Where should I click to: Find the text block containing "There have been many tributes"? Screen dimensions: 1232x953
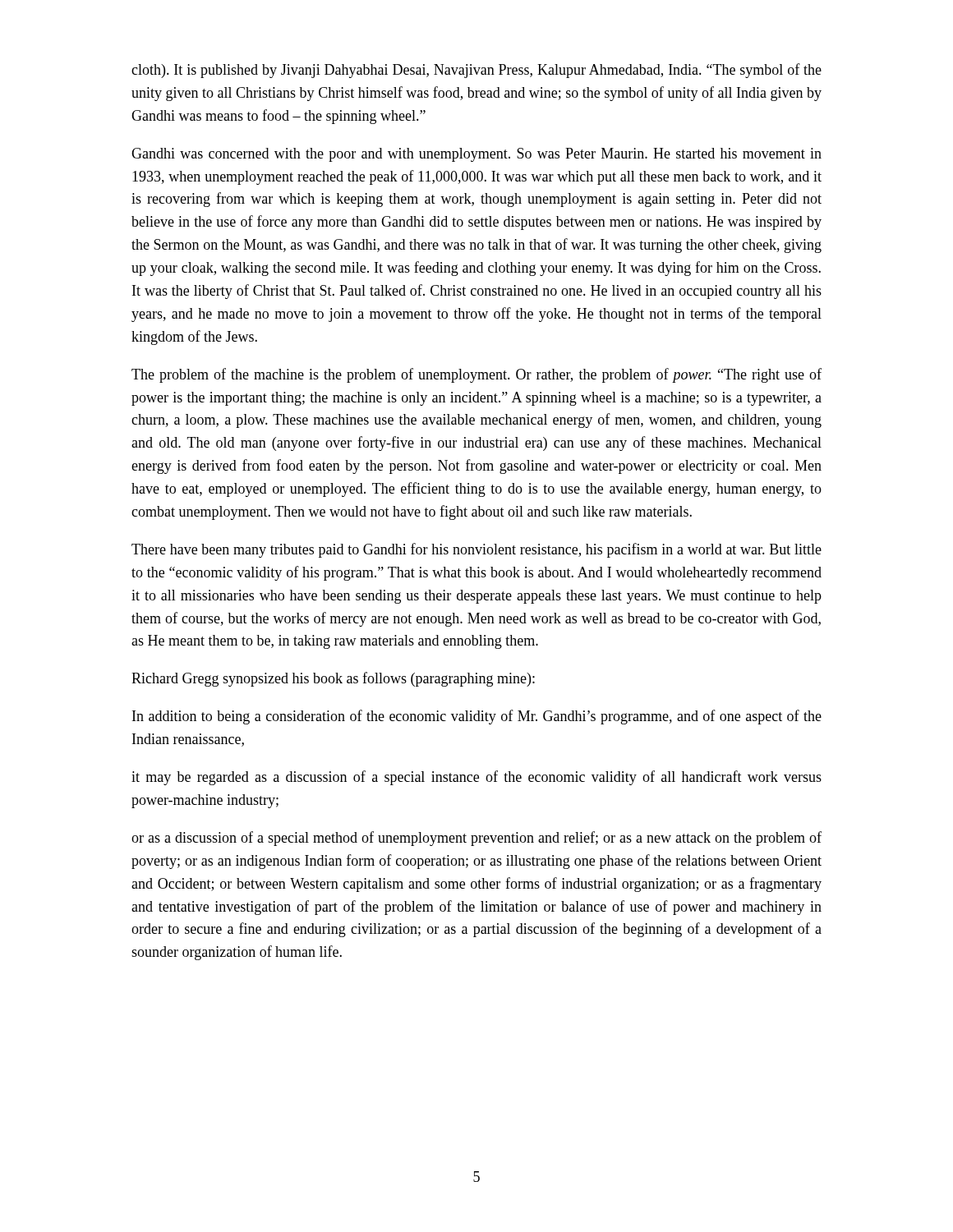point(476,595)
